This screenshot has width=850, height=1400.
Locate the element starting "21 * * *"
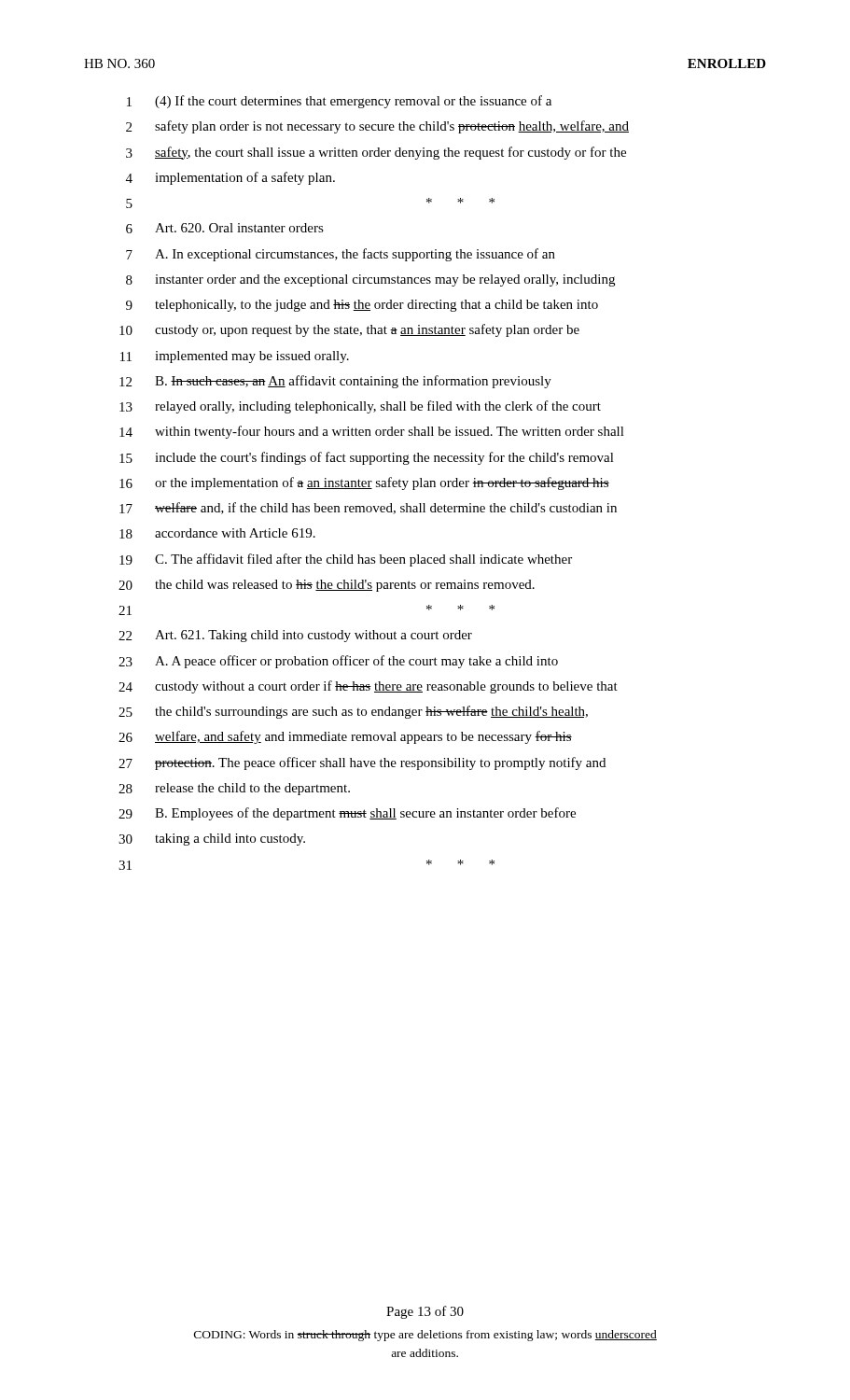click(425, 611)
